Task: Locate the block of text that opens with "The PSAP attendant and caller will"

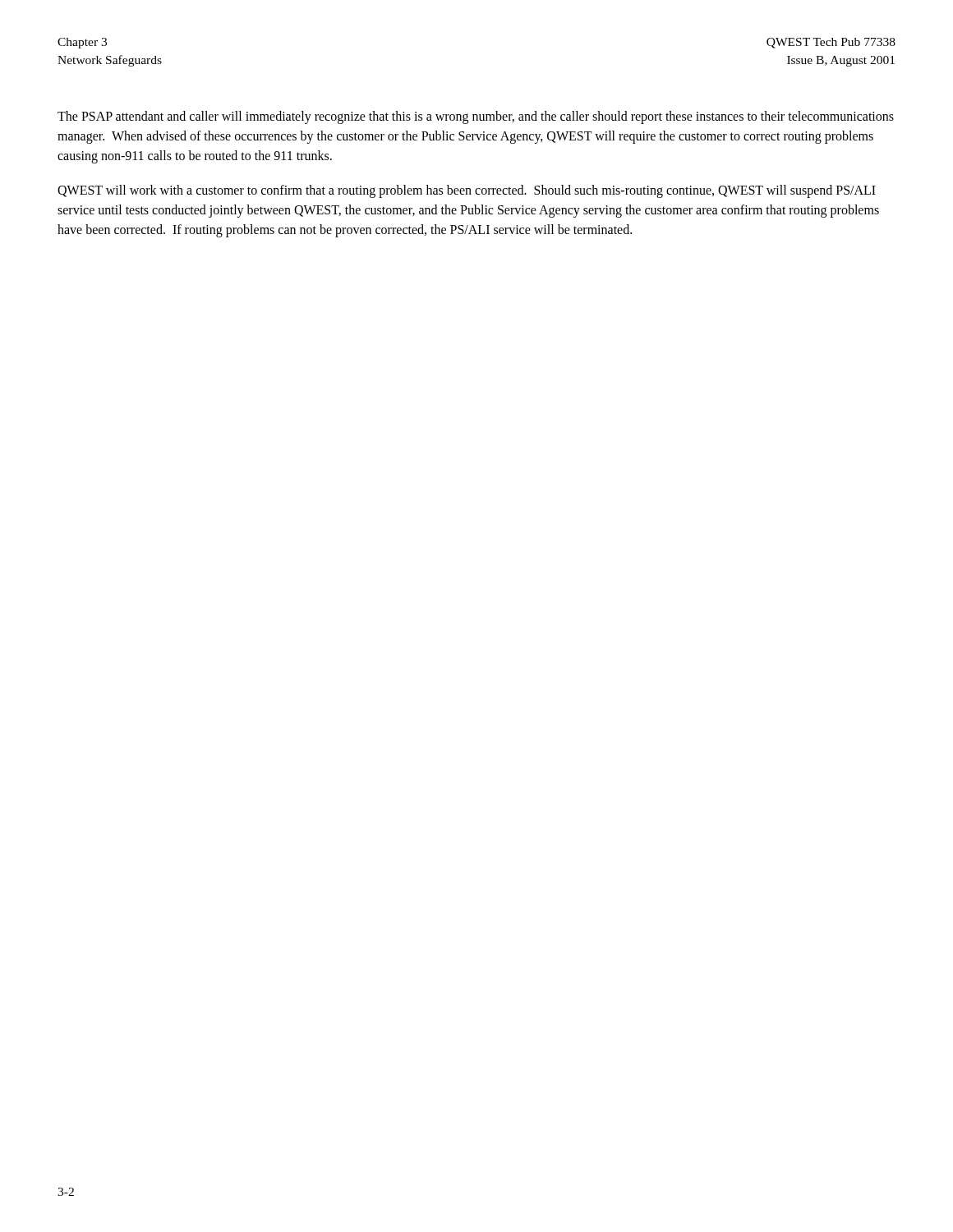Action: pyautogui.click(x=476, y=136)
